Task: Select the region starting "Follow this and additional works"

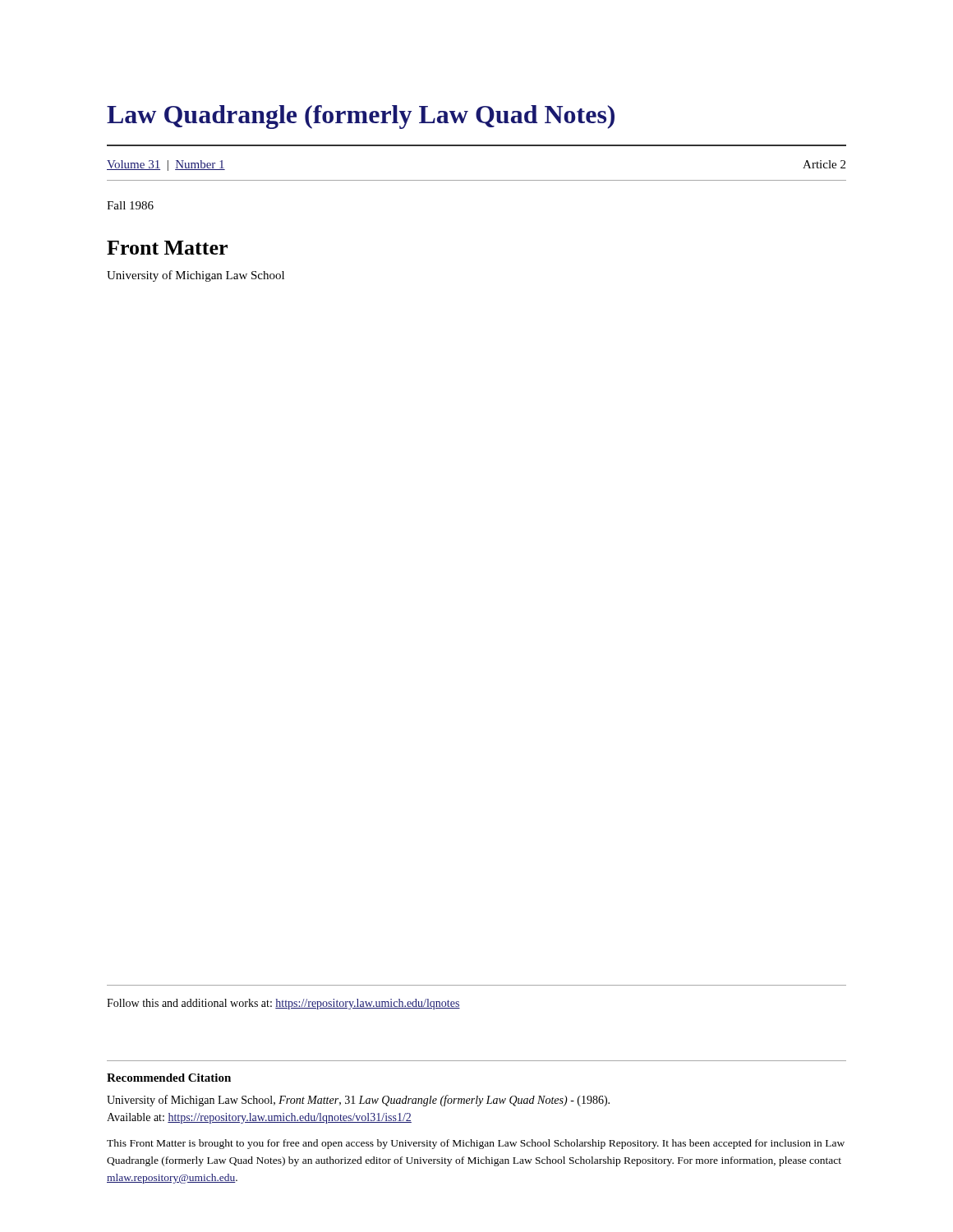Action: pyautogui.click(x=283, y=1003)
